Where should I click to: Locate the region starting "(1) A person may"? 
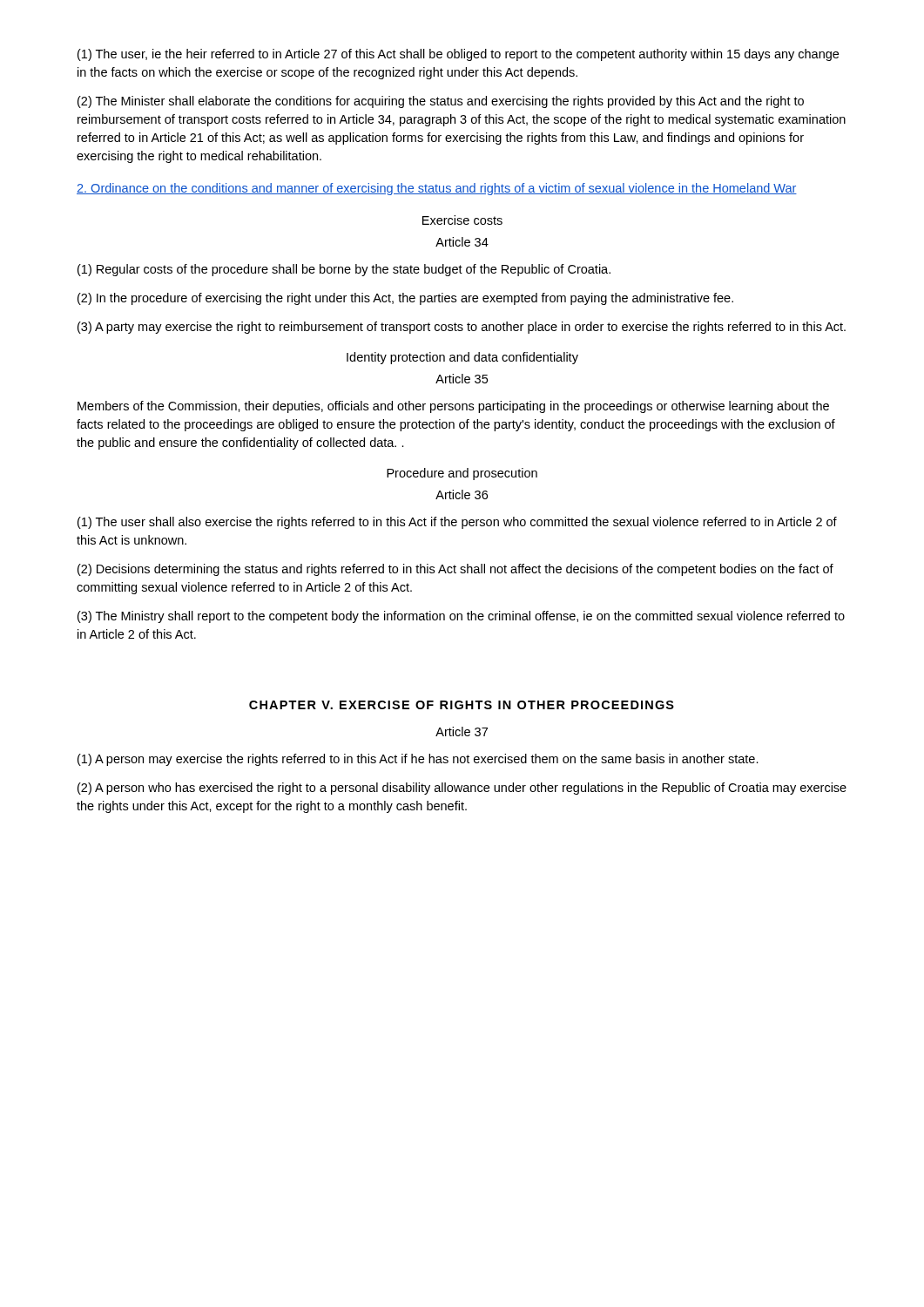point(462,760)
